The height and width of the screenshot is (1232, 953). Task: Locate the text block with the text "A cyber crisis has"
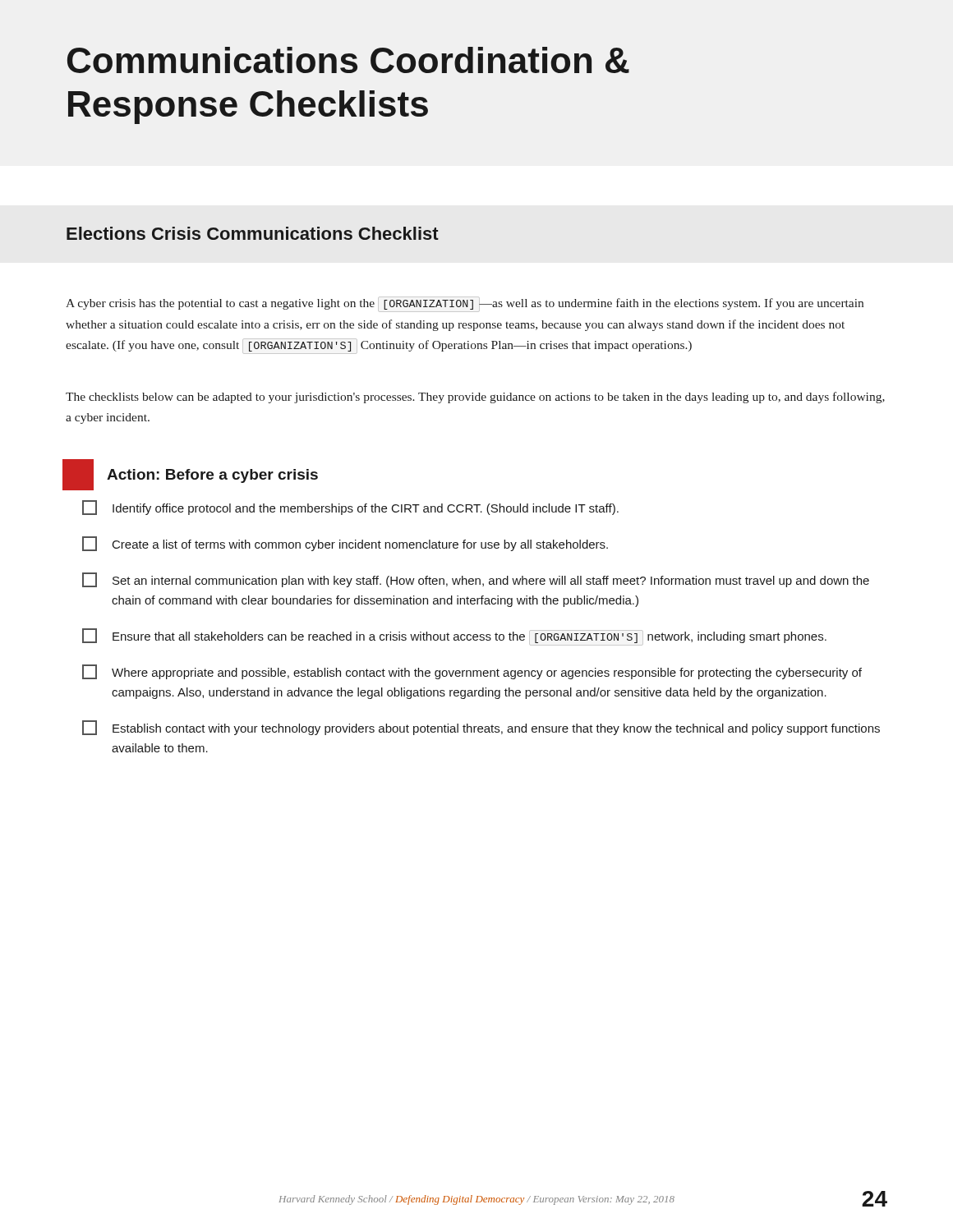point(465,325)
